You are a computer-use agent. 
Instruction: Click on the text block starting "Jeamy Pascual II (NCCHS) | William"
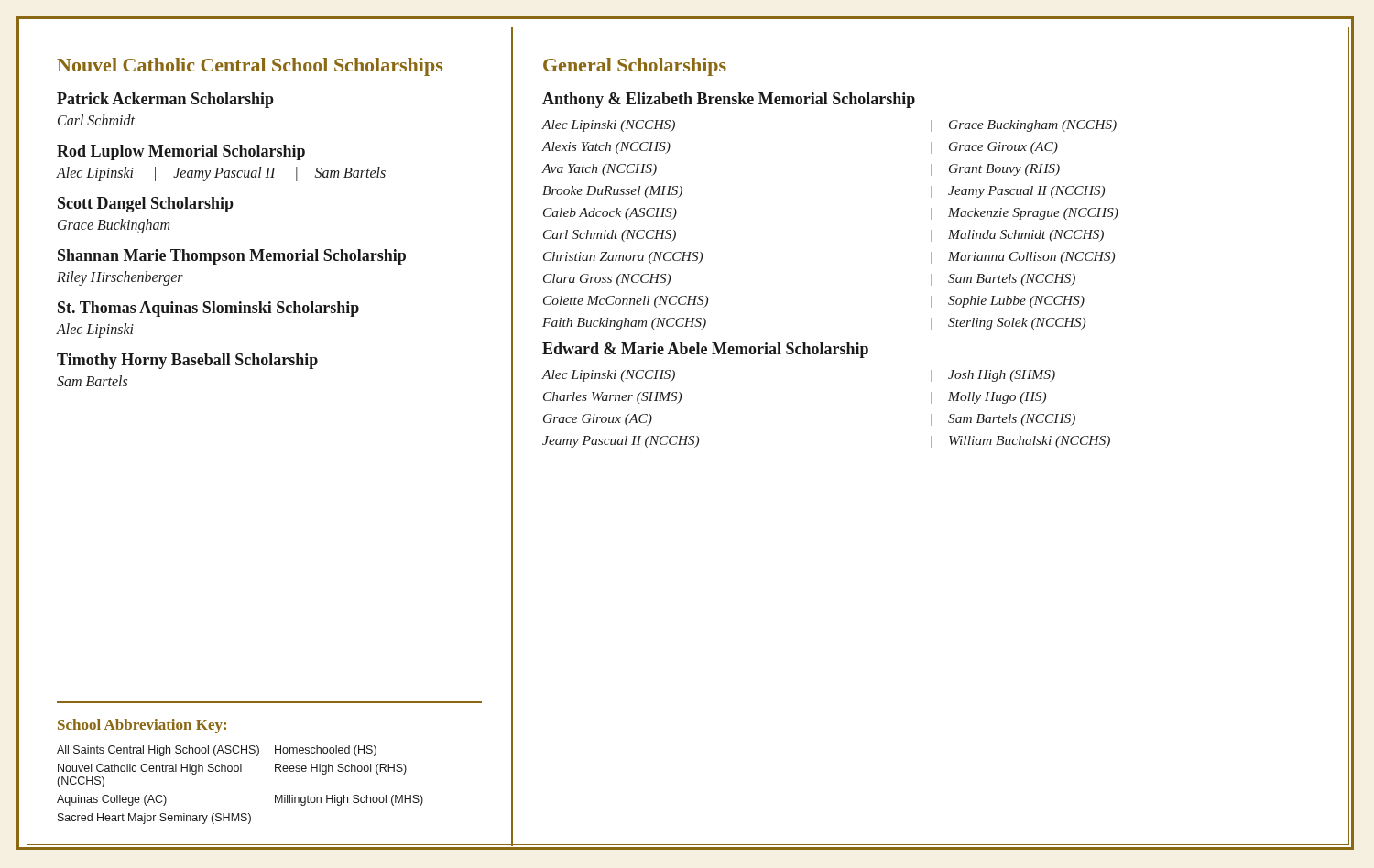[x=932, y=440]
